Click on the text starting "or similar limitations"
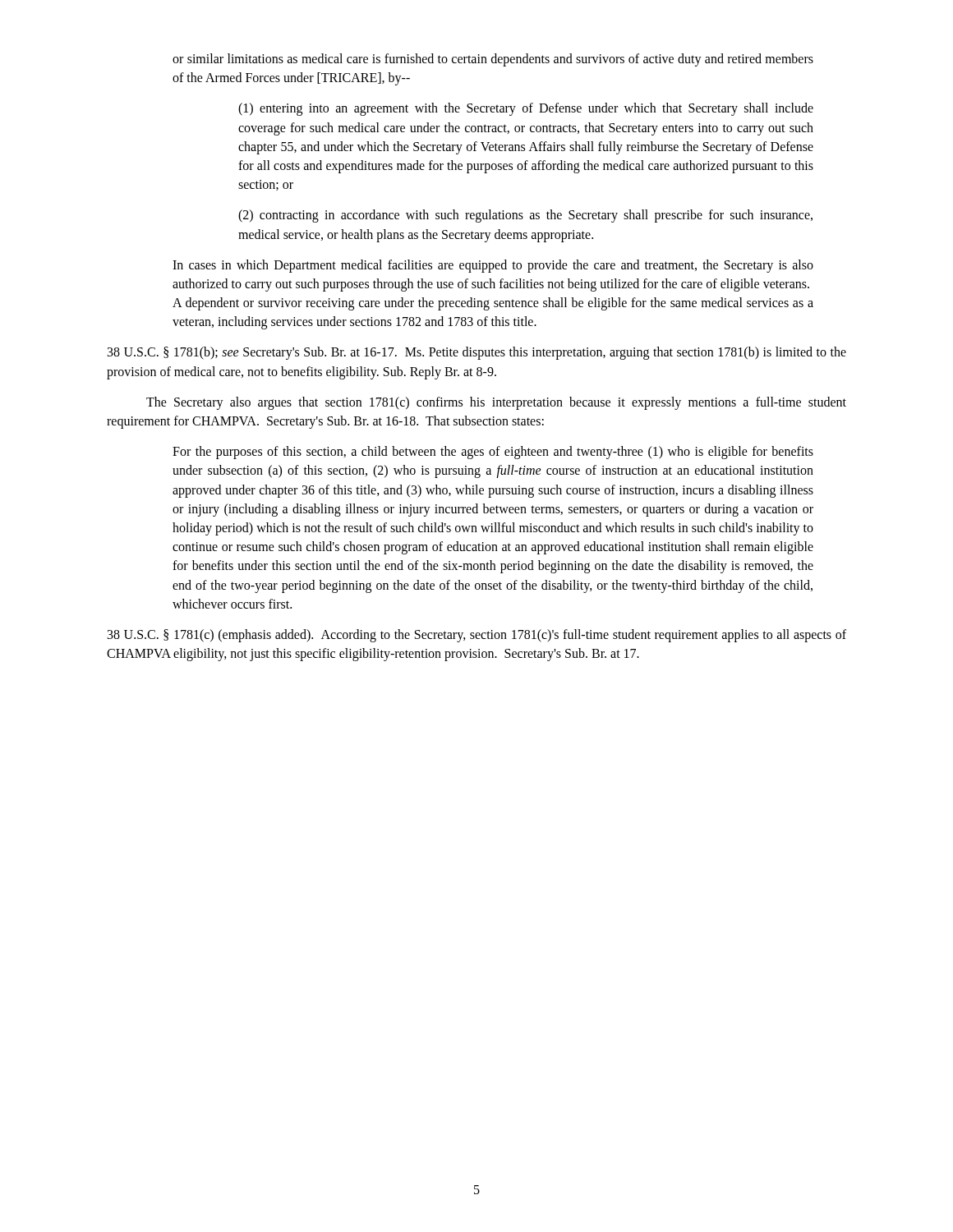 click(493, 68)
